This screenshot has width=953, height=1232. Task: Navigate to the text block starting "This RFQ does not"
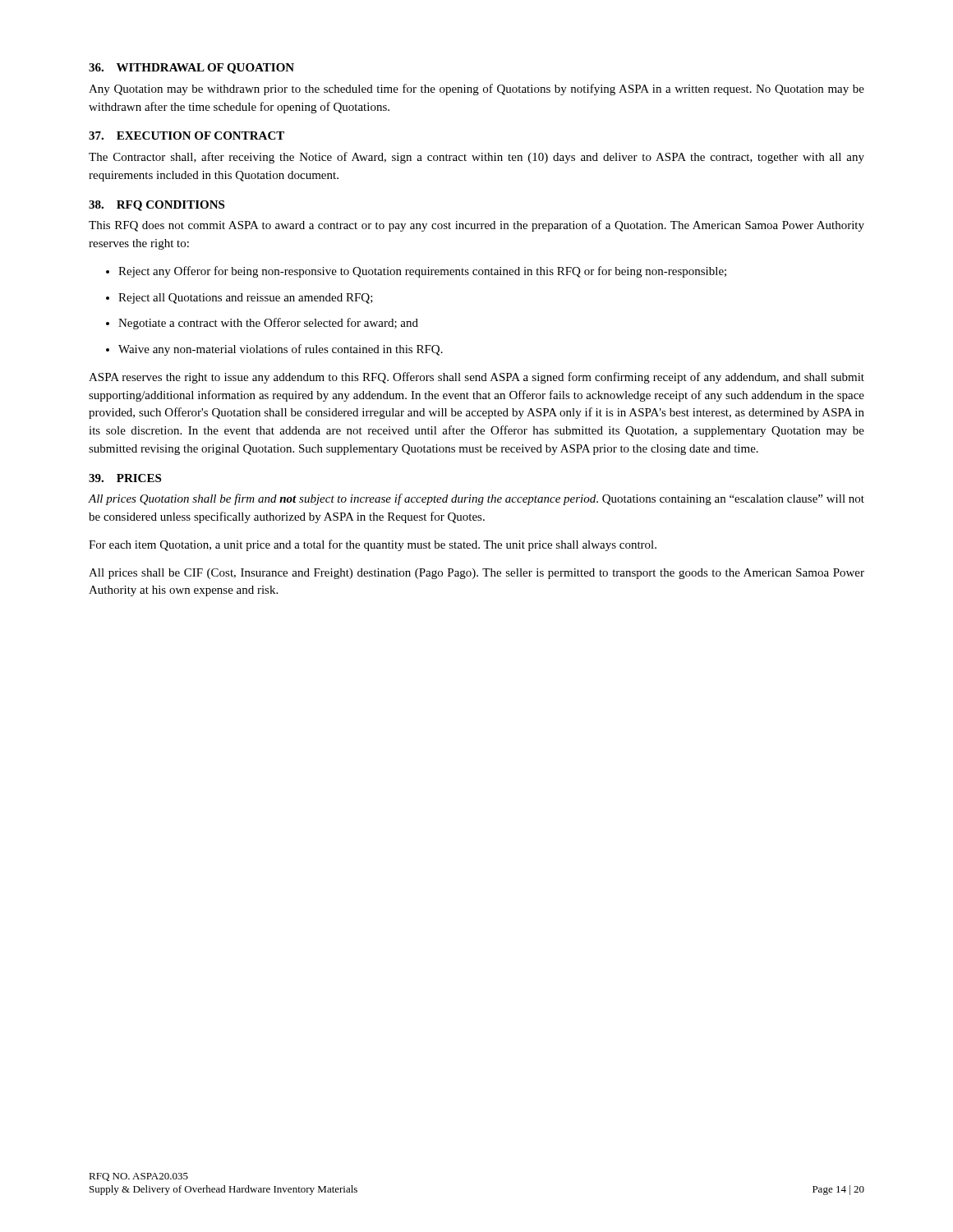click(476, 235)
